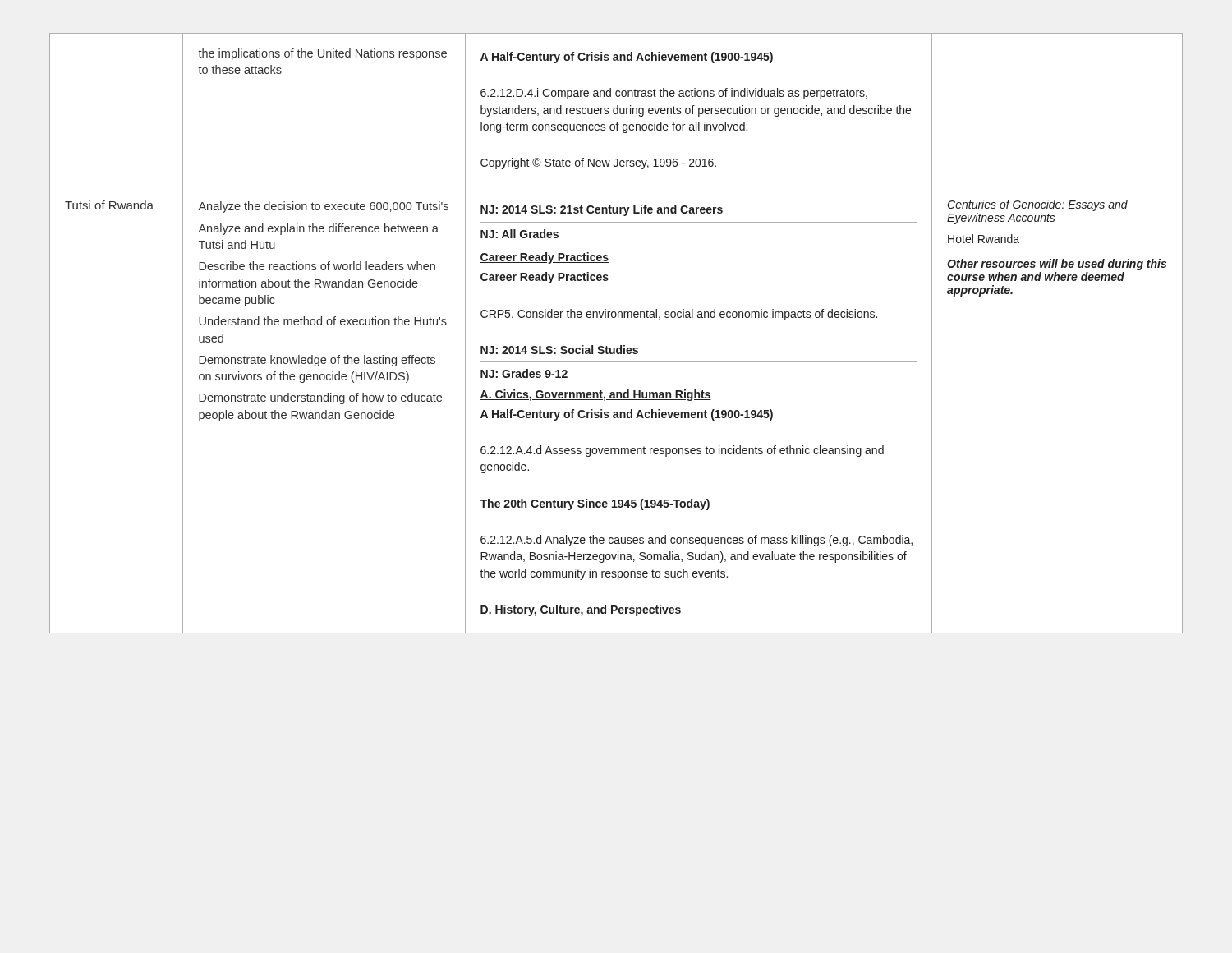Locate the table with the text "the implications of the"
Viewport: 1232px width, 953px height.
pos(616,333)
